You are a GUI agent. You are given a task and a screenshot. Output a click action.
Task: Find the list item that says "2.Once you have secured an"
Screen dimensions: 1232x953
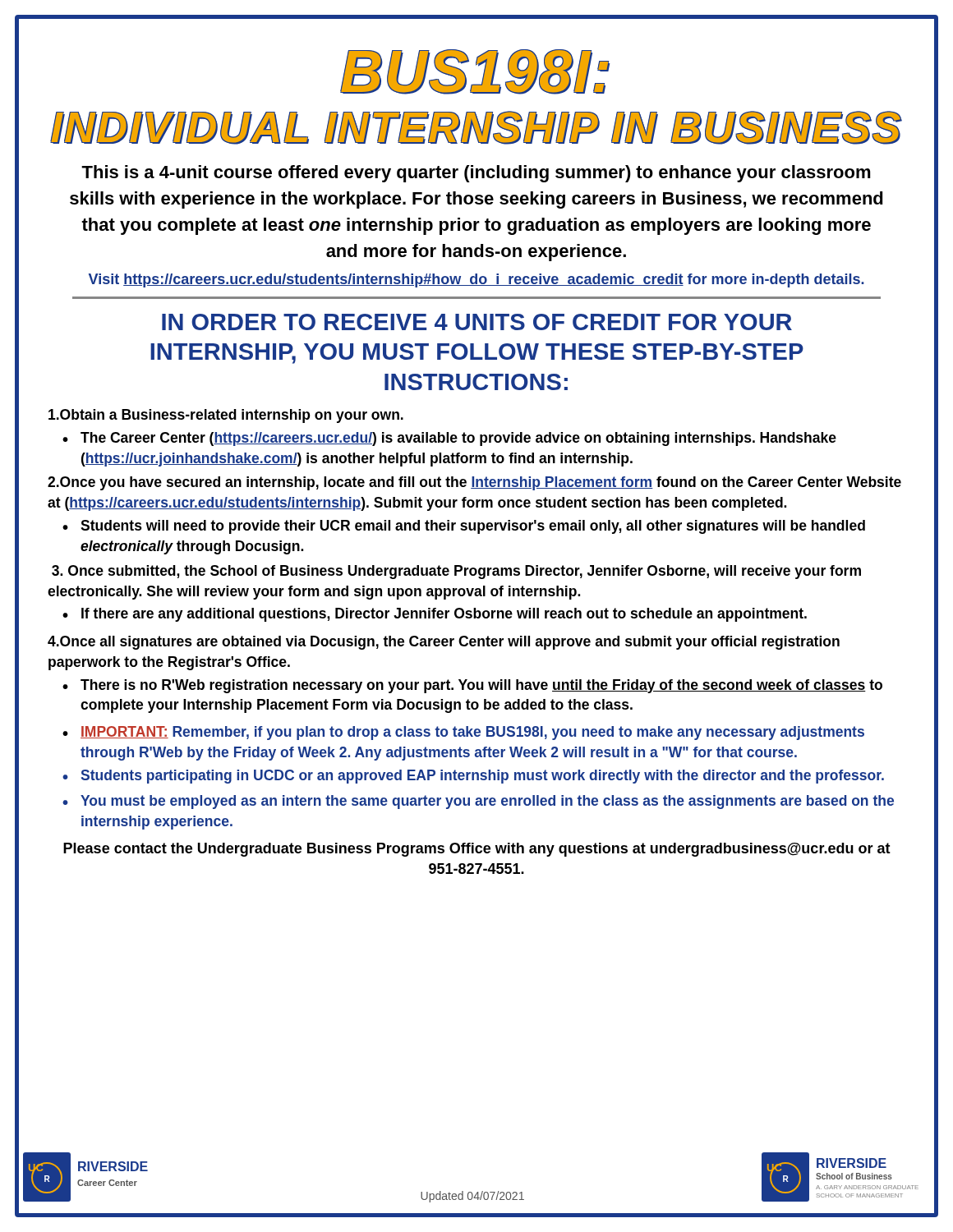(475, 493)
